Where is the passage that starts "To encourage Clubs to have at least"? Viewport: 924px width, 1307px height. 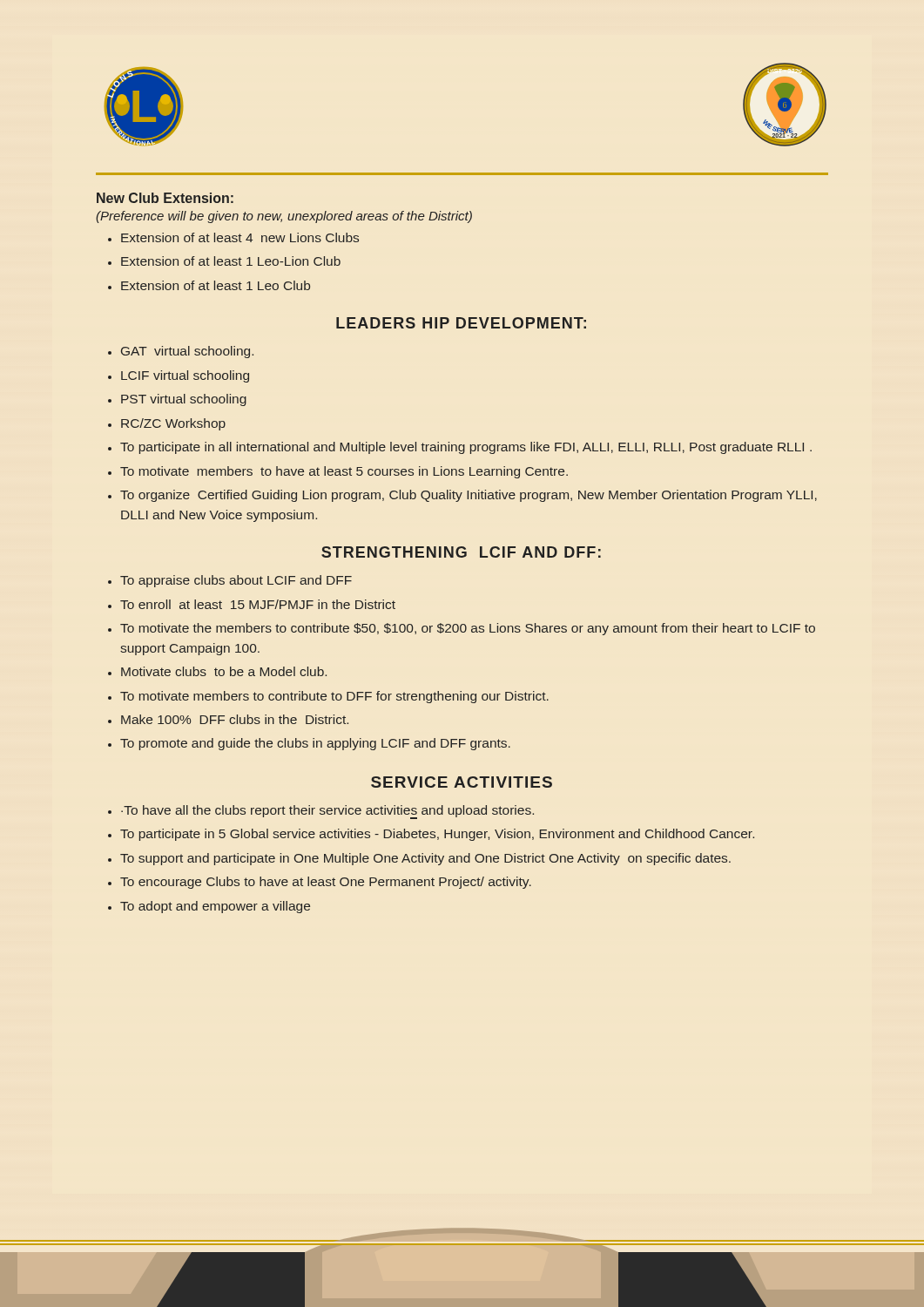[326, 882]
